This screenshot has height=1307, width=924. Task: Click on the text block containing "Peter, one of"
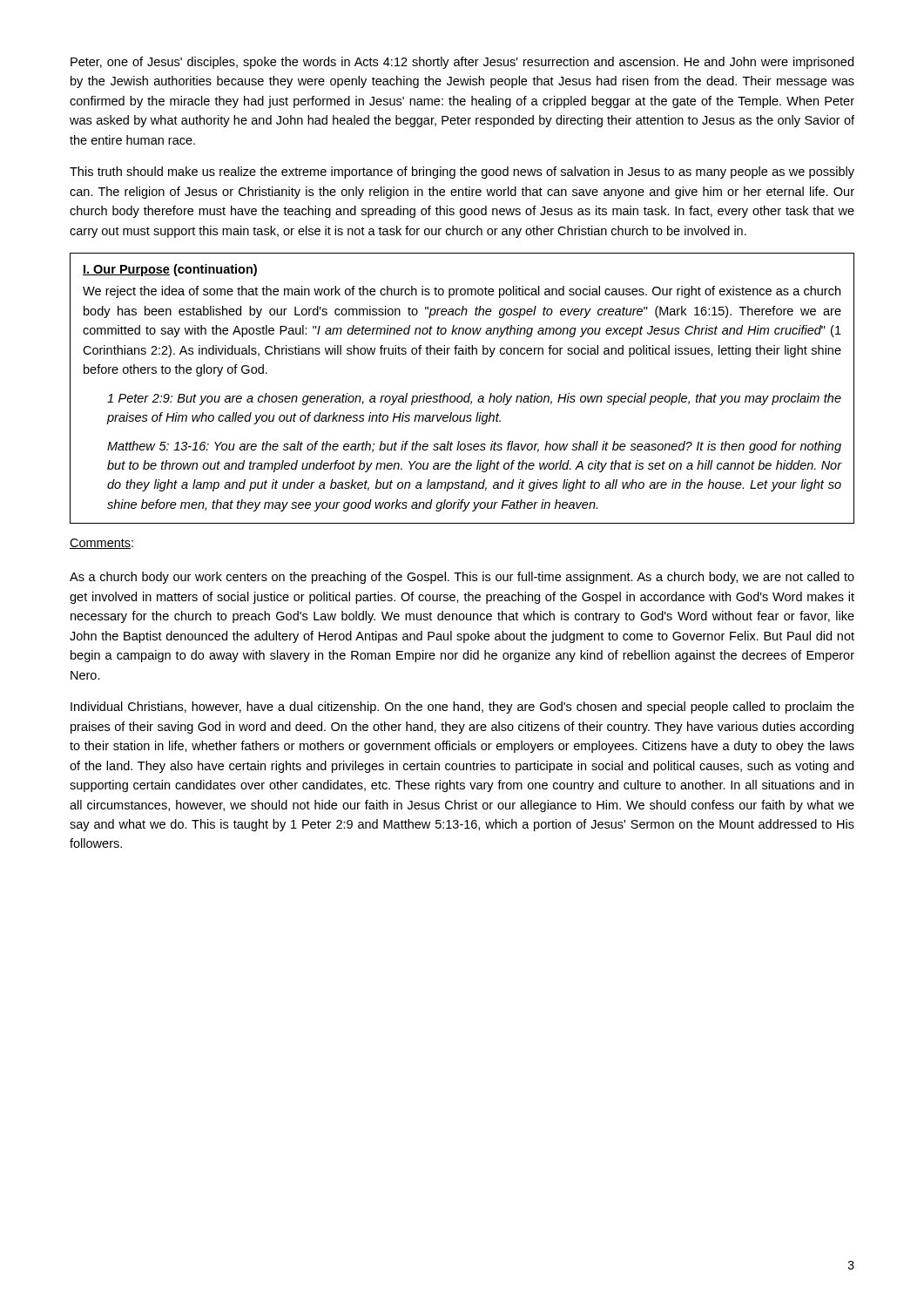point(462,101)
